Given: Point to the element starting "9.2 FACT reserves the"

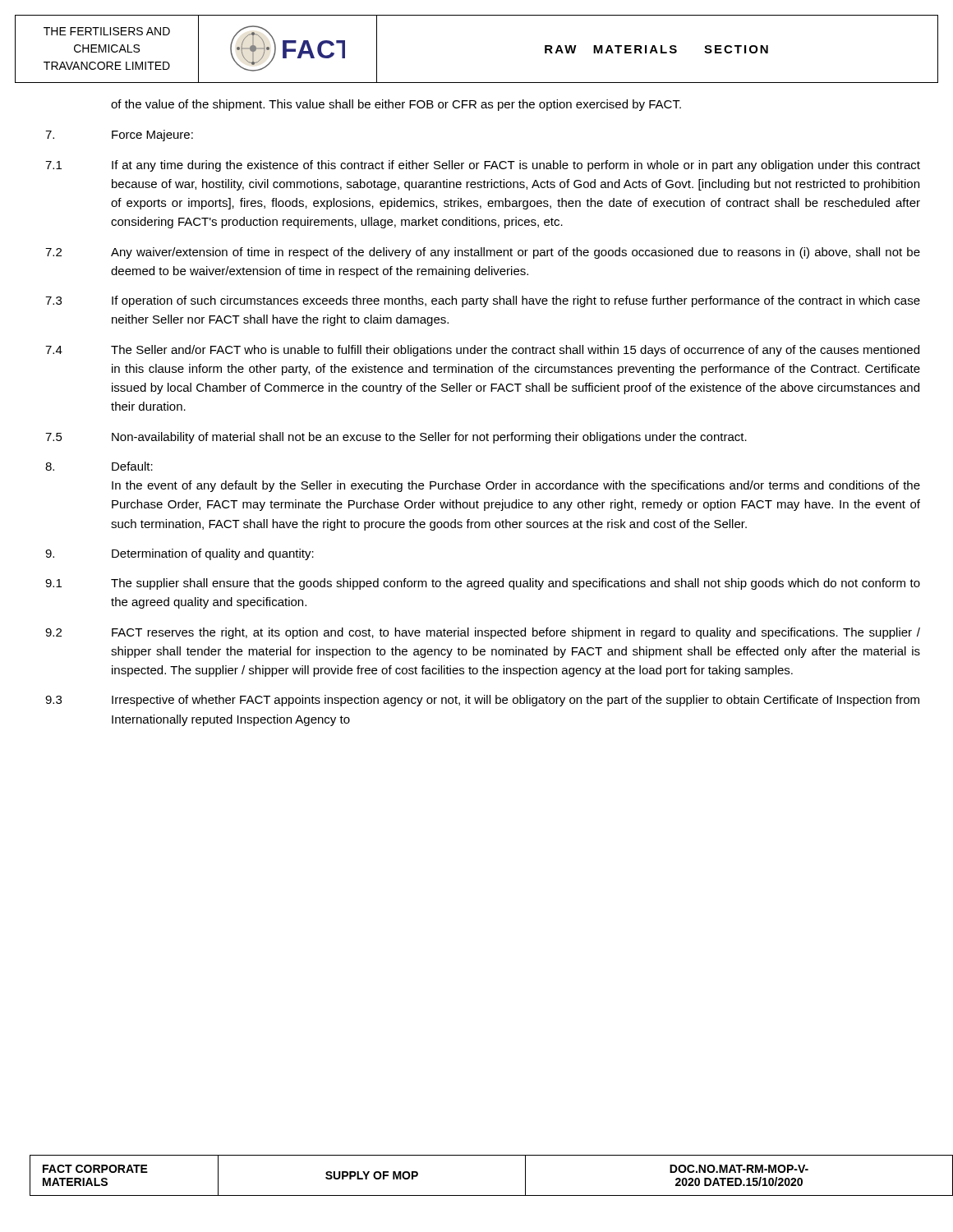Looking at the screenshot, I should click(483, 651).
